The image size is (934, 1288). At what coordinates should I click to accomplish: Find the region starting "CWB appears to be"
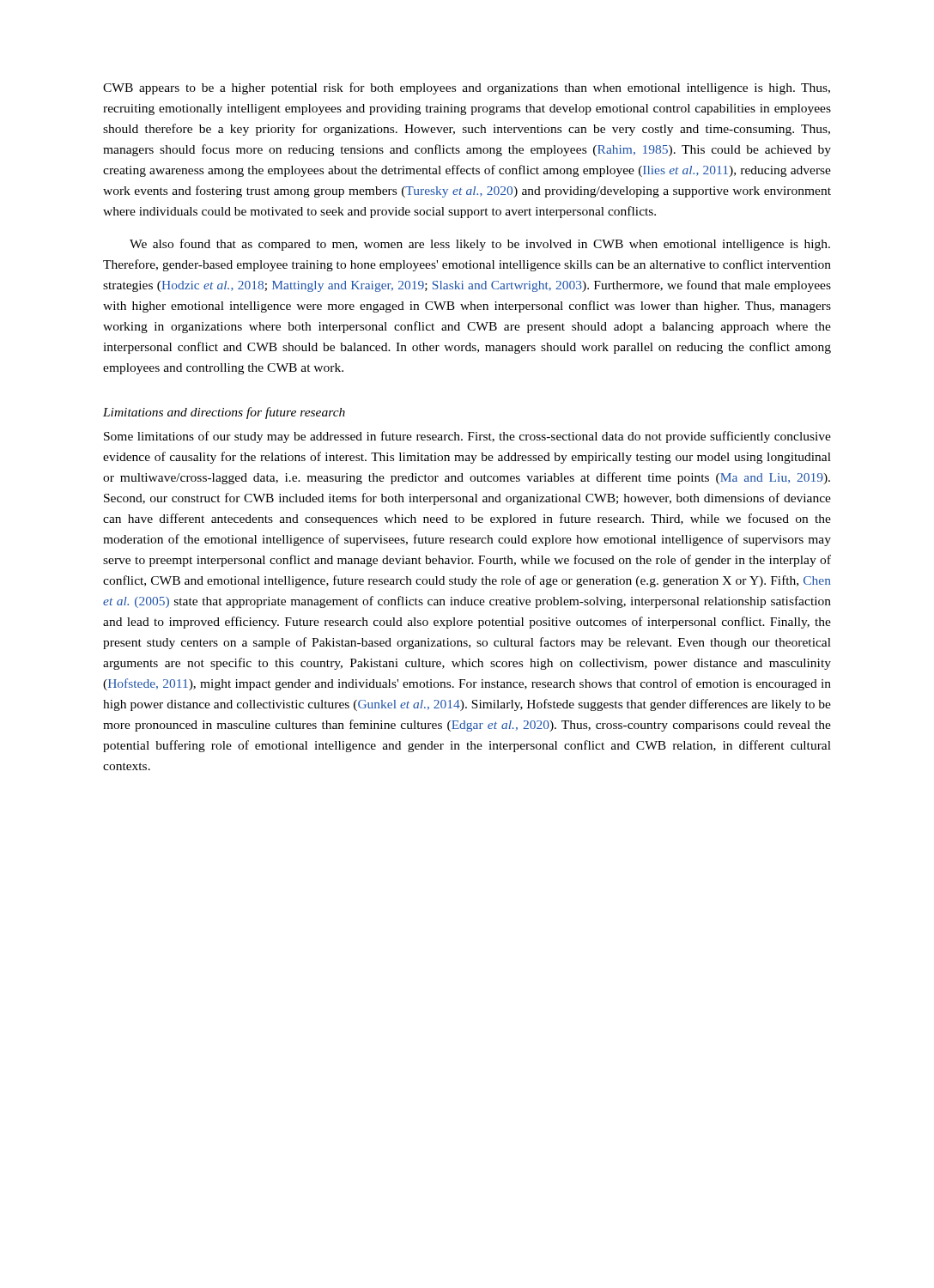tap(467, 149)
